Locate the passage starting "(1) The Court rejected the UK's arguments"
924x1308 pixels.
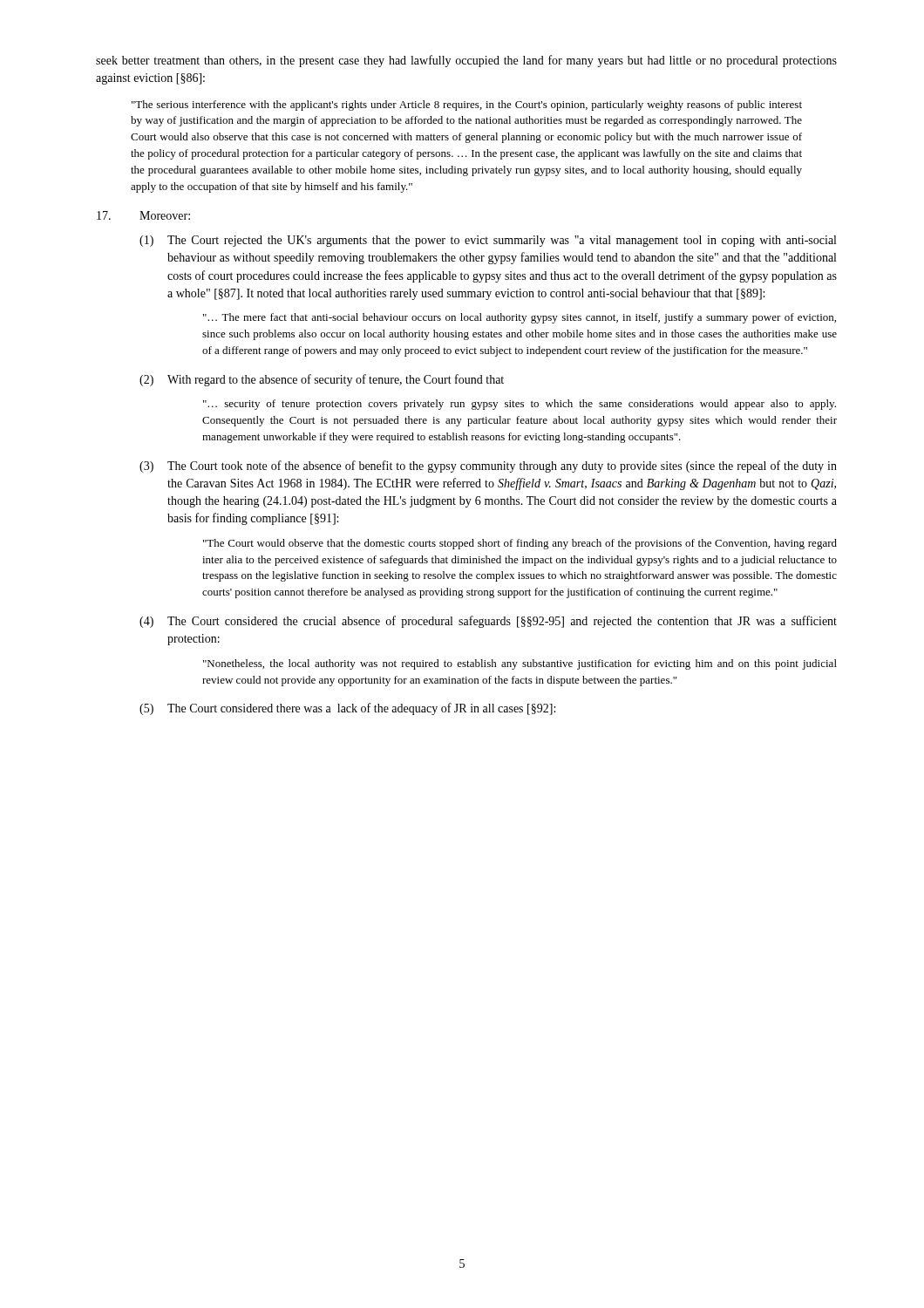(488, 267)
